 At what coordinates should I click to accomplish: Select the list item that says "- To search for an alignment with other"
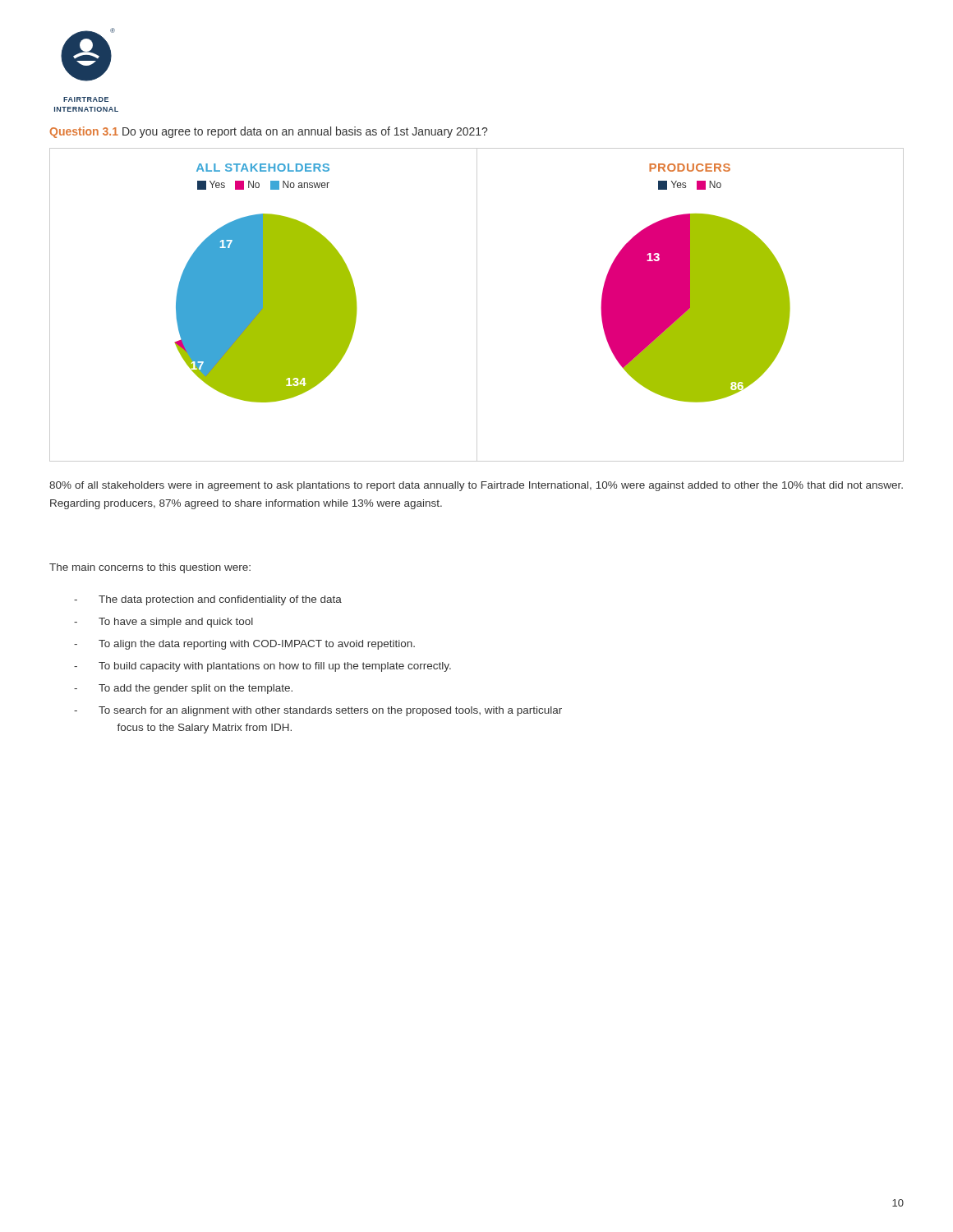(476, 719)
